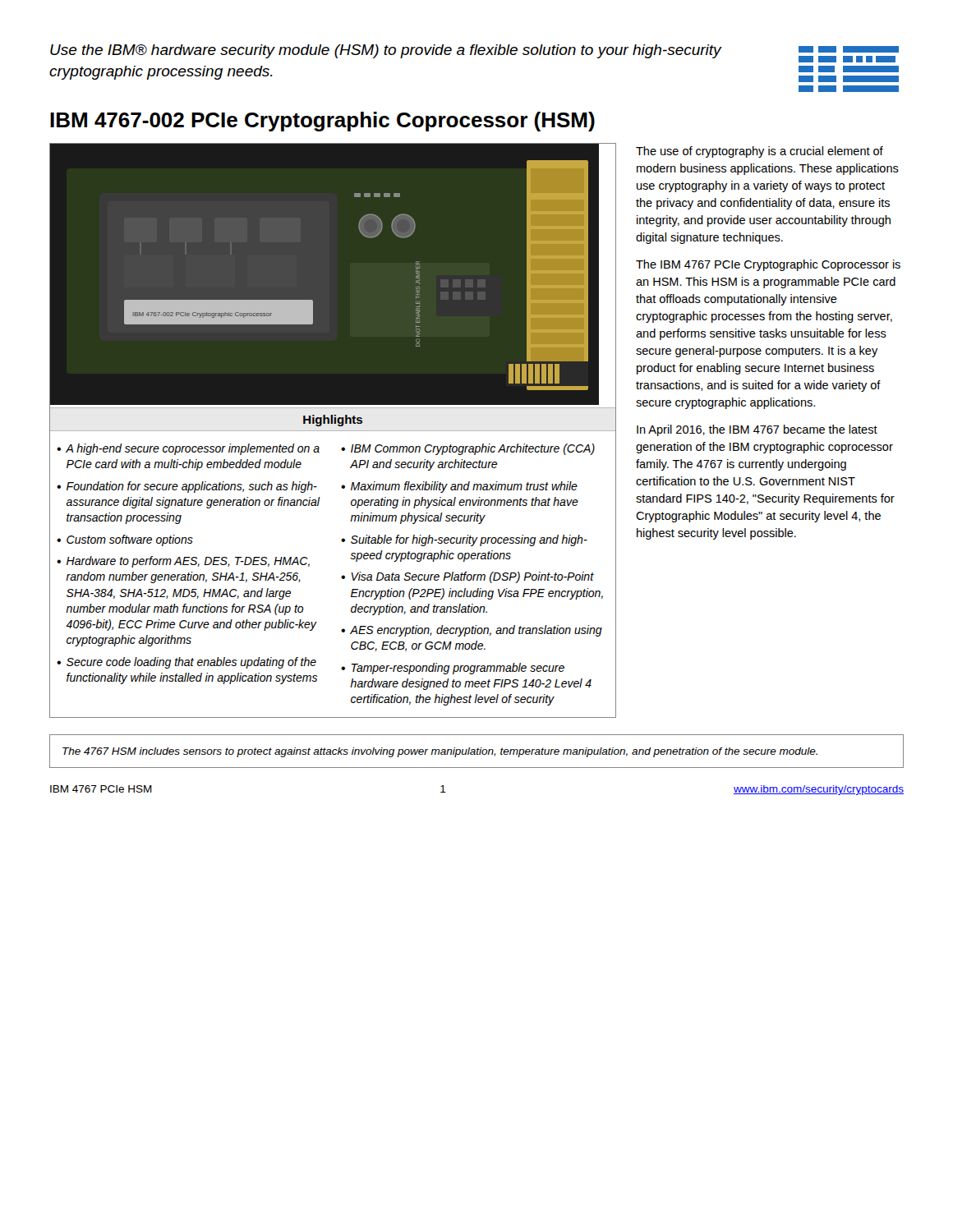Point to the block starting "IBM 4767-002 PCIe"
Image resolution: width=953 pixels, height=1232 pixels.
(x=322, y=120)
